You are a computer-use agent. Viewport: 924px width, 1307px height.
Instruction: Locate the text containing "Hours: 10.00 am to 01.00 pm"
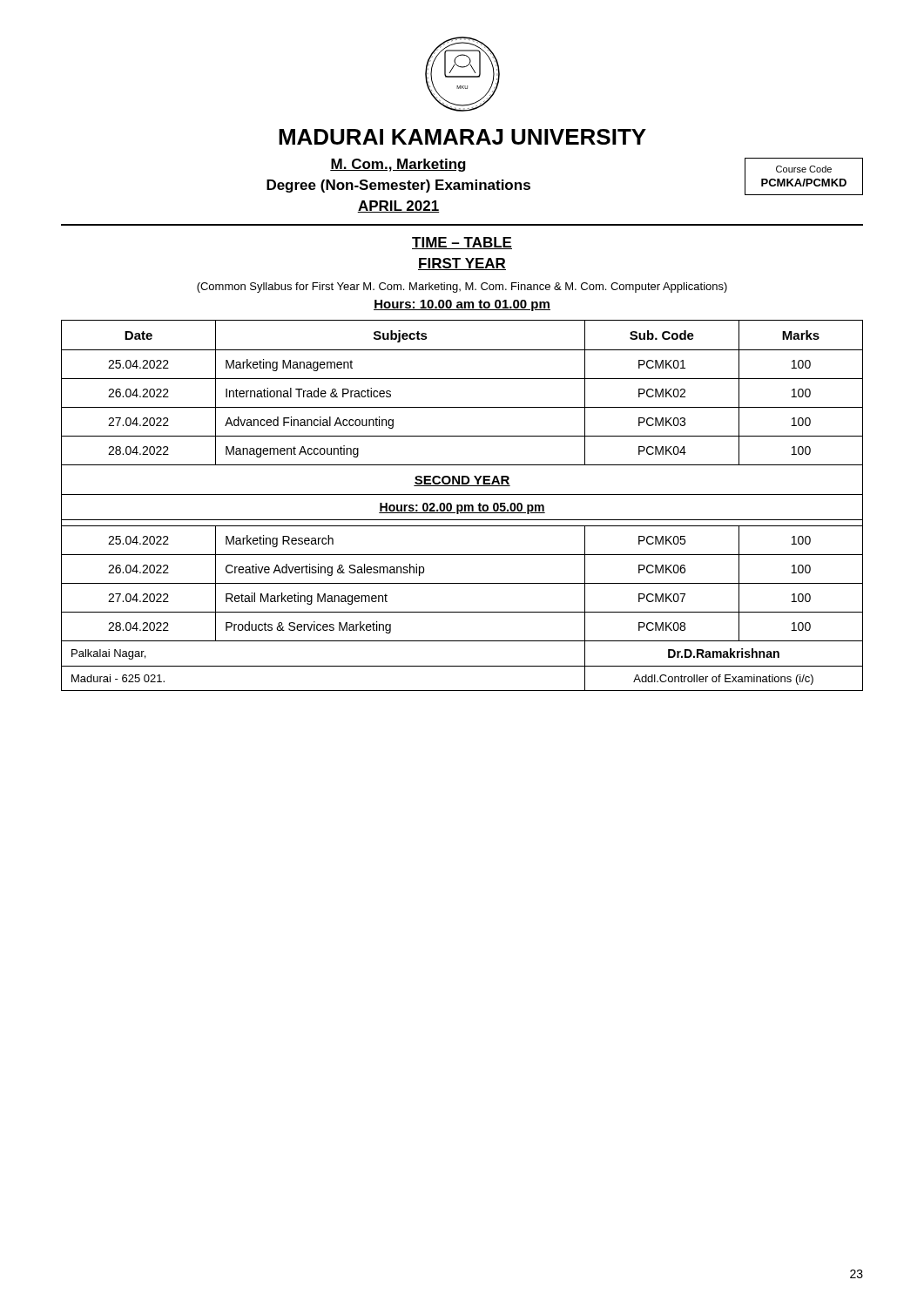coord(462,304)
